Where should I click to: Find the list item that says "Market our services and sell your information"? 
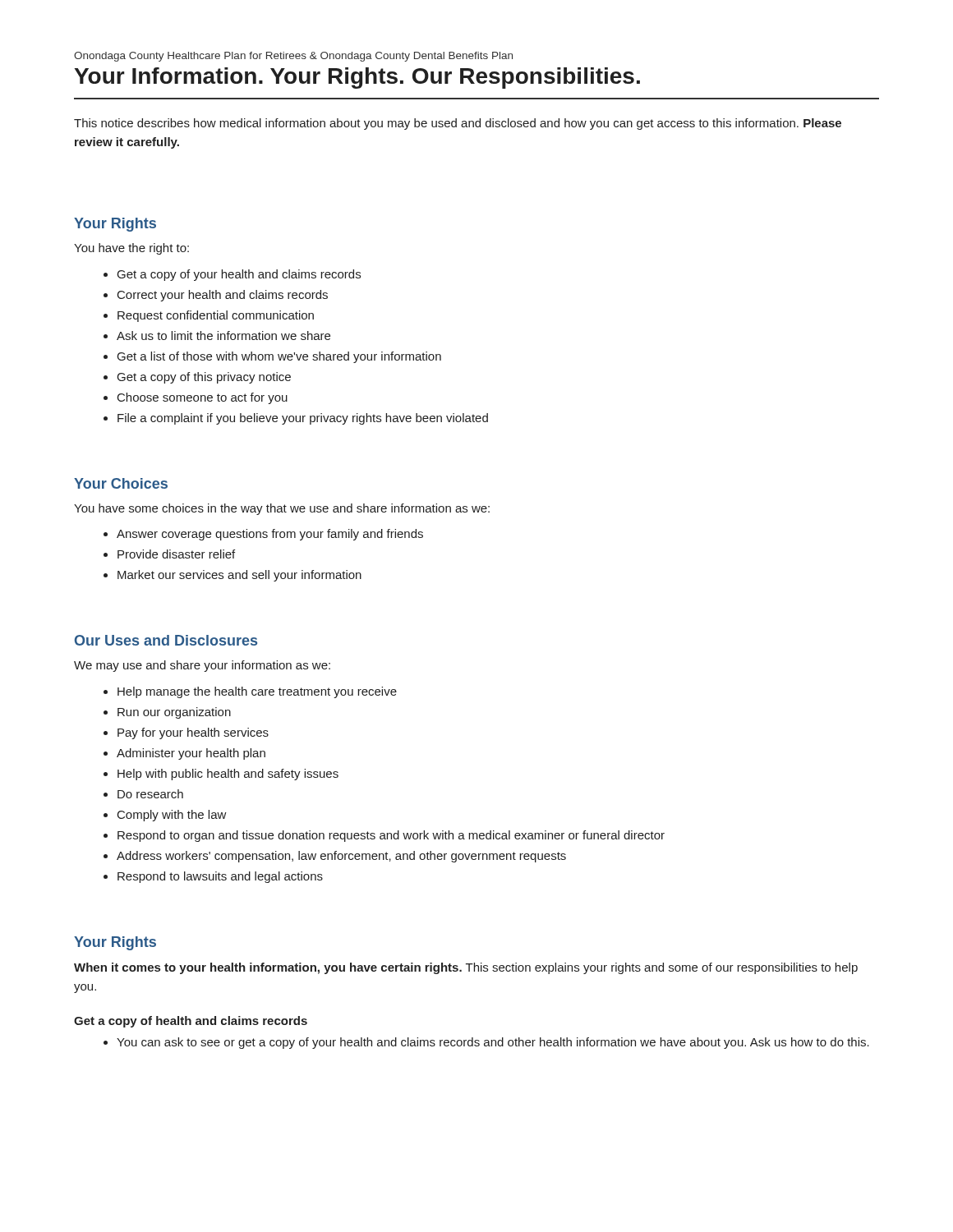pos(239,575)
